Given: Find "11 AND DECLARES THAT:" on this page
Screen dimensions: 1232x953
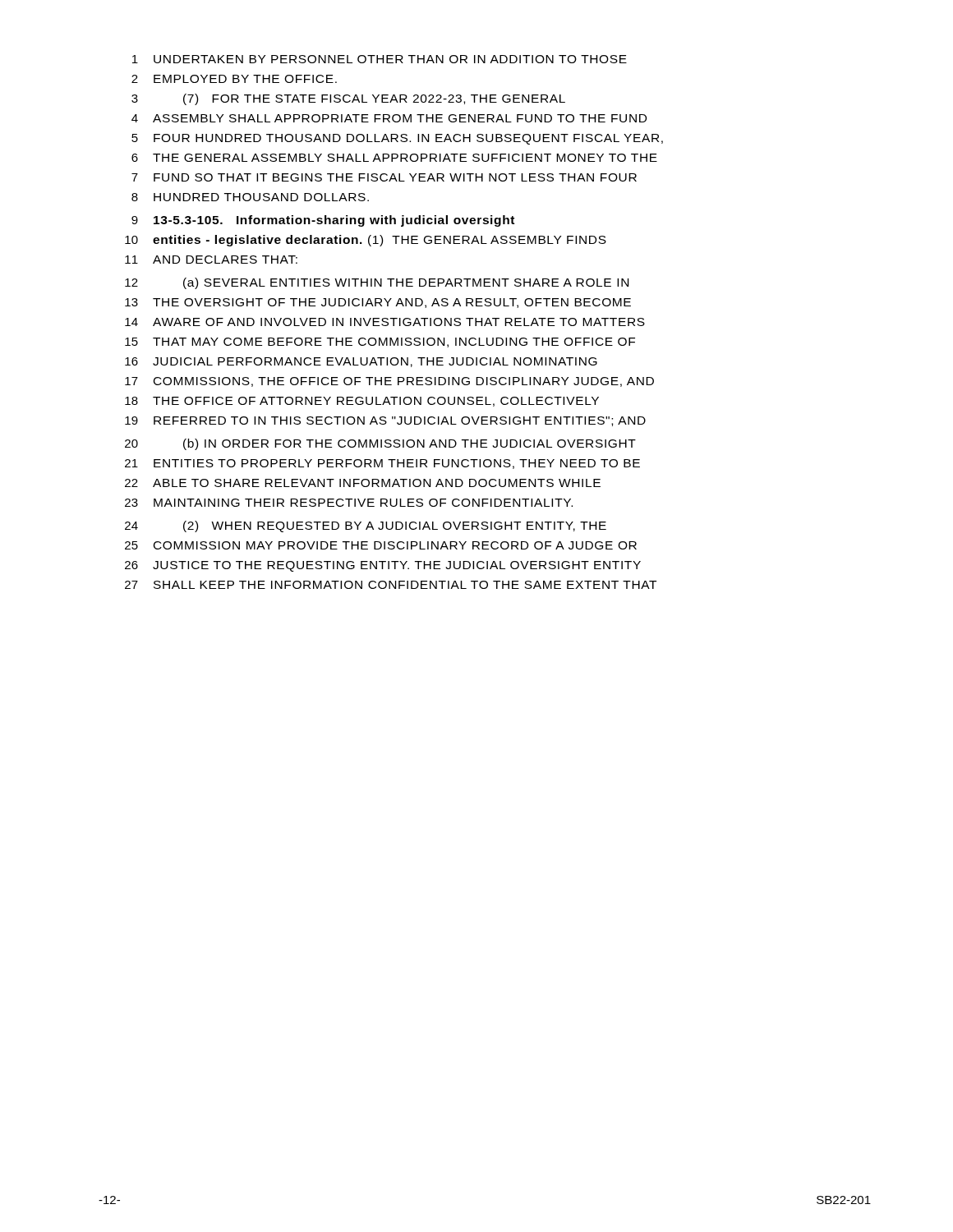Looking at the screenshot, I should pos(211,260).
